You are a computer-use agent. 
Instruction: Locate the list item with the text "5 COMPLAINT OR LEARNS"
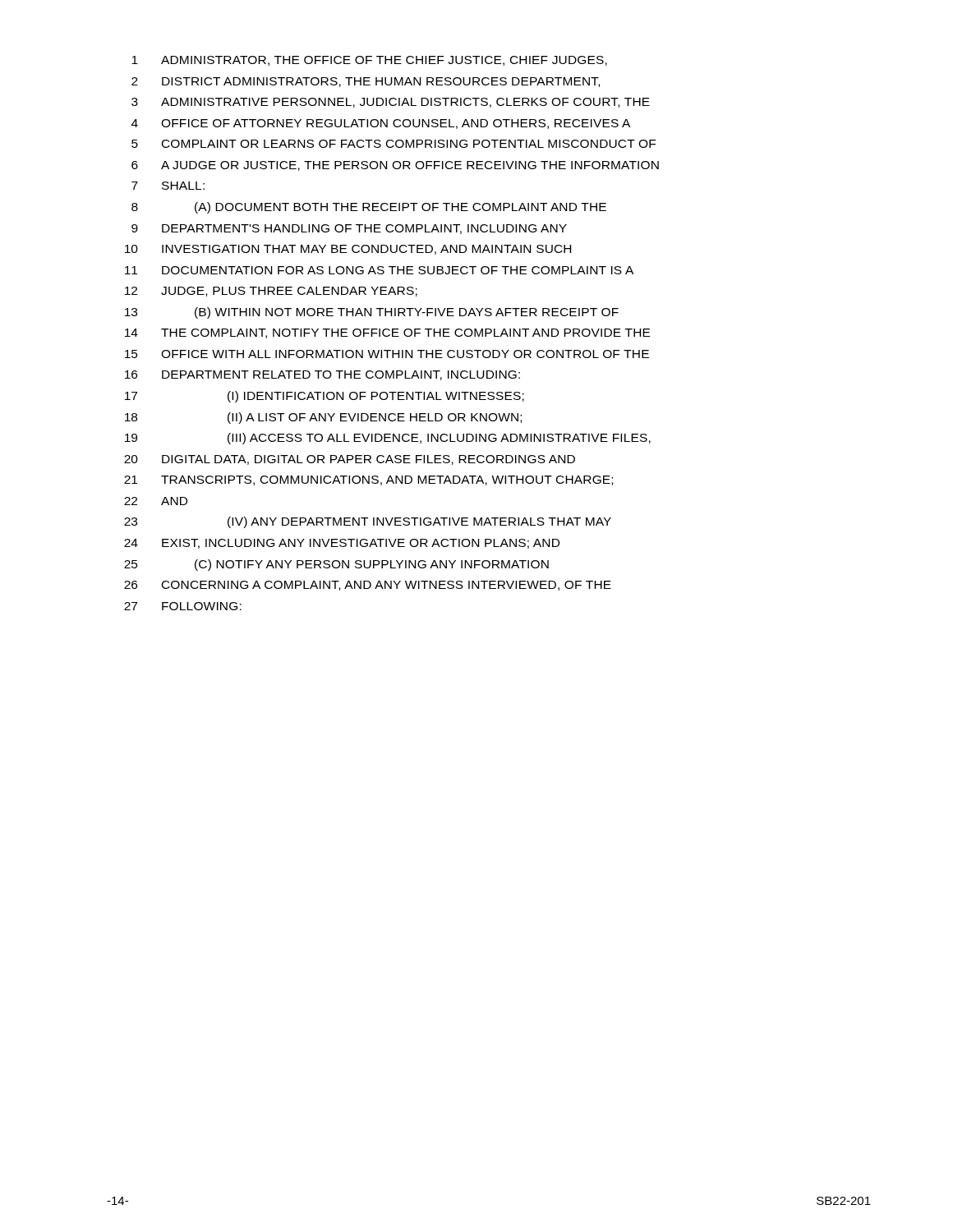(x=489, y=144)
